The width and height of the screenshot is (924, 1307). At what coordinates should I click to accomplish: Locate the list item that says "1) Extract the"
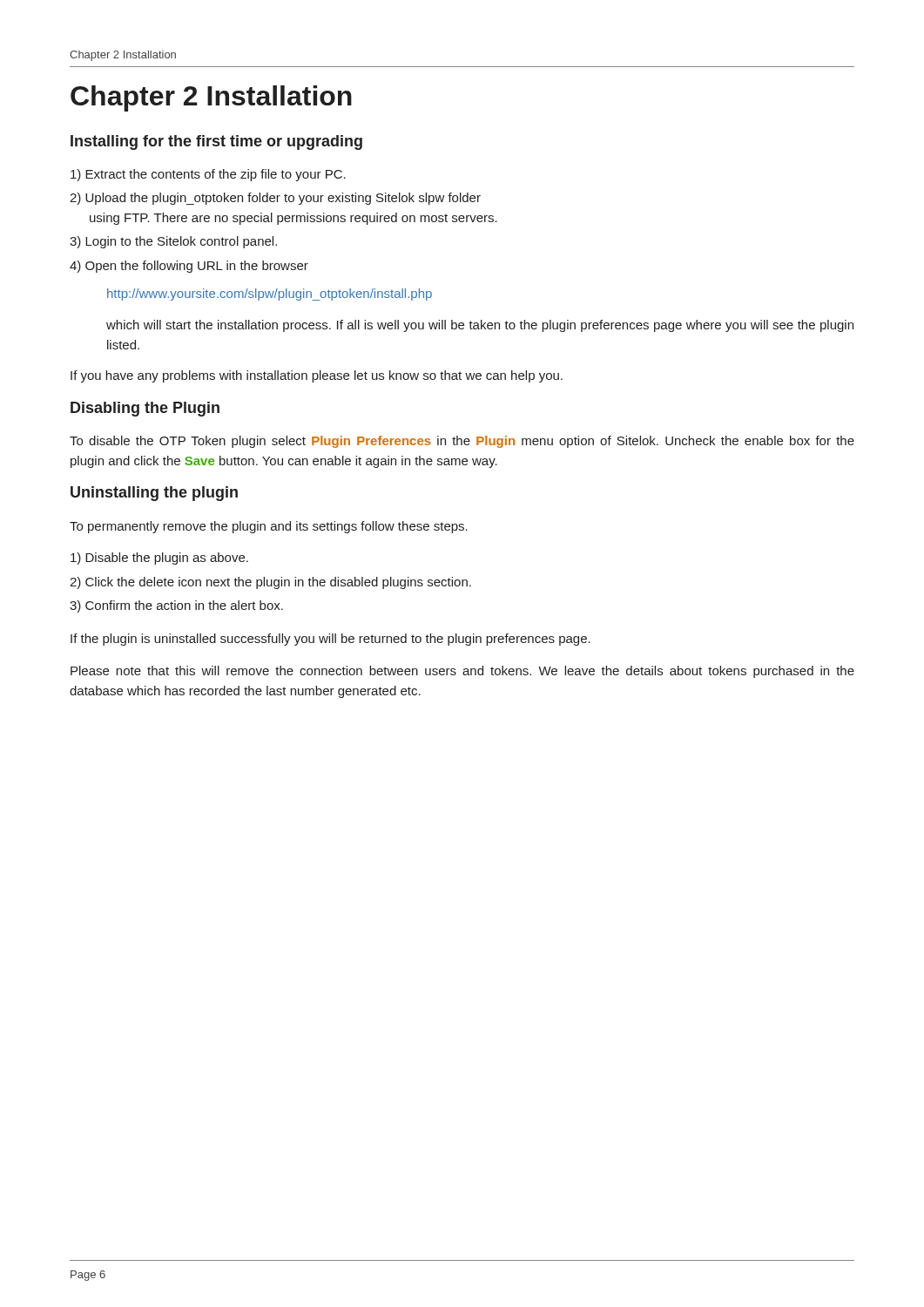coord(208,174)
